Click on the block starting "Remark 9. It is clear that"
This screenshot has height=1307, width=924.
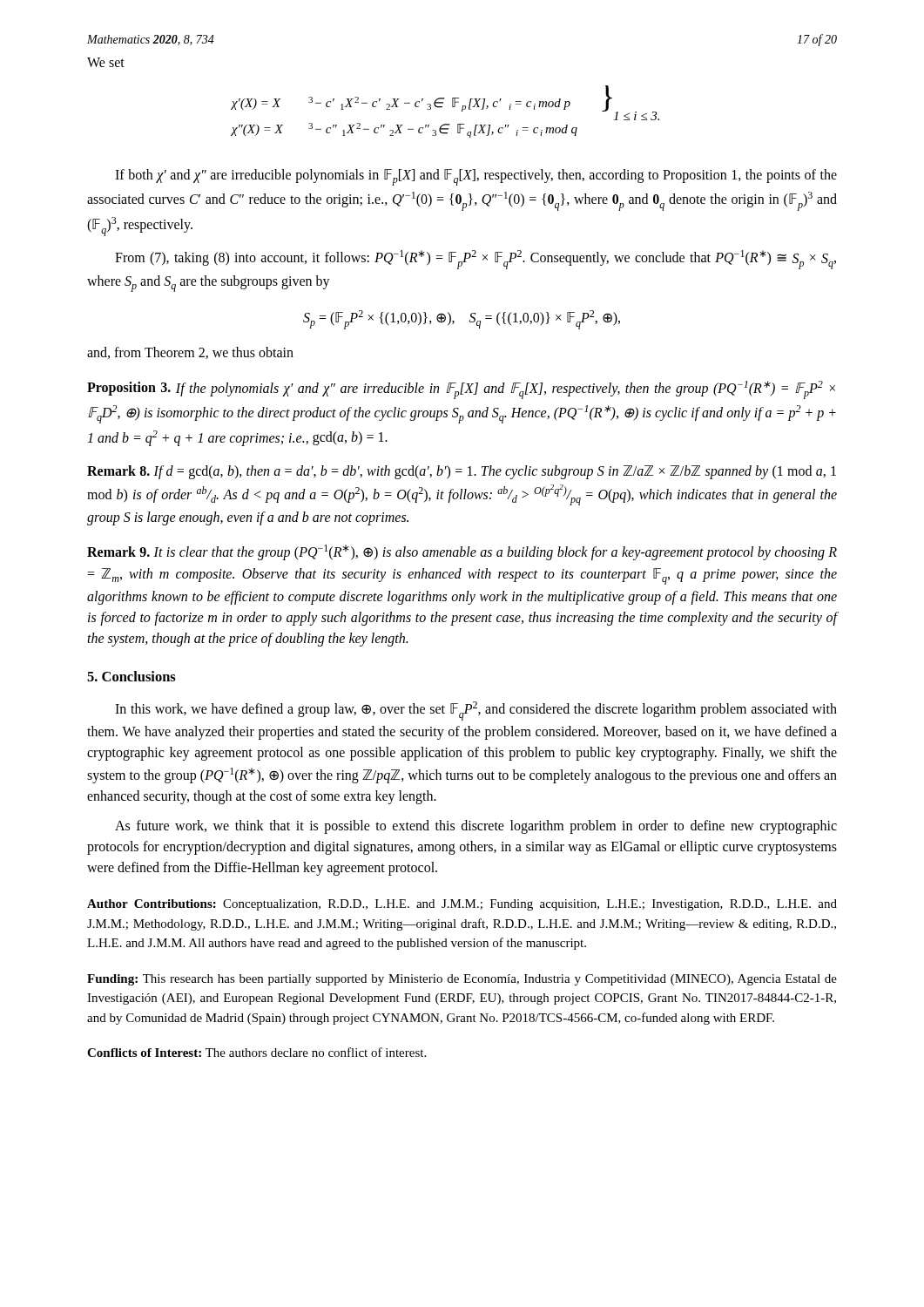click(462, 595)
